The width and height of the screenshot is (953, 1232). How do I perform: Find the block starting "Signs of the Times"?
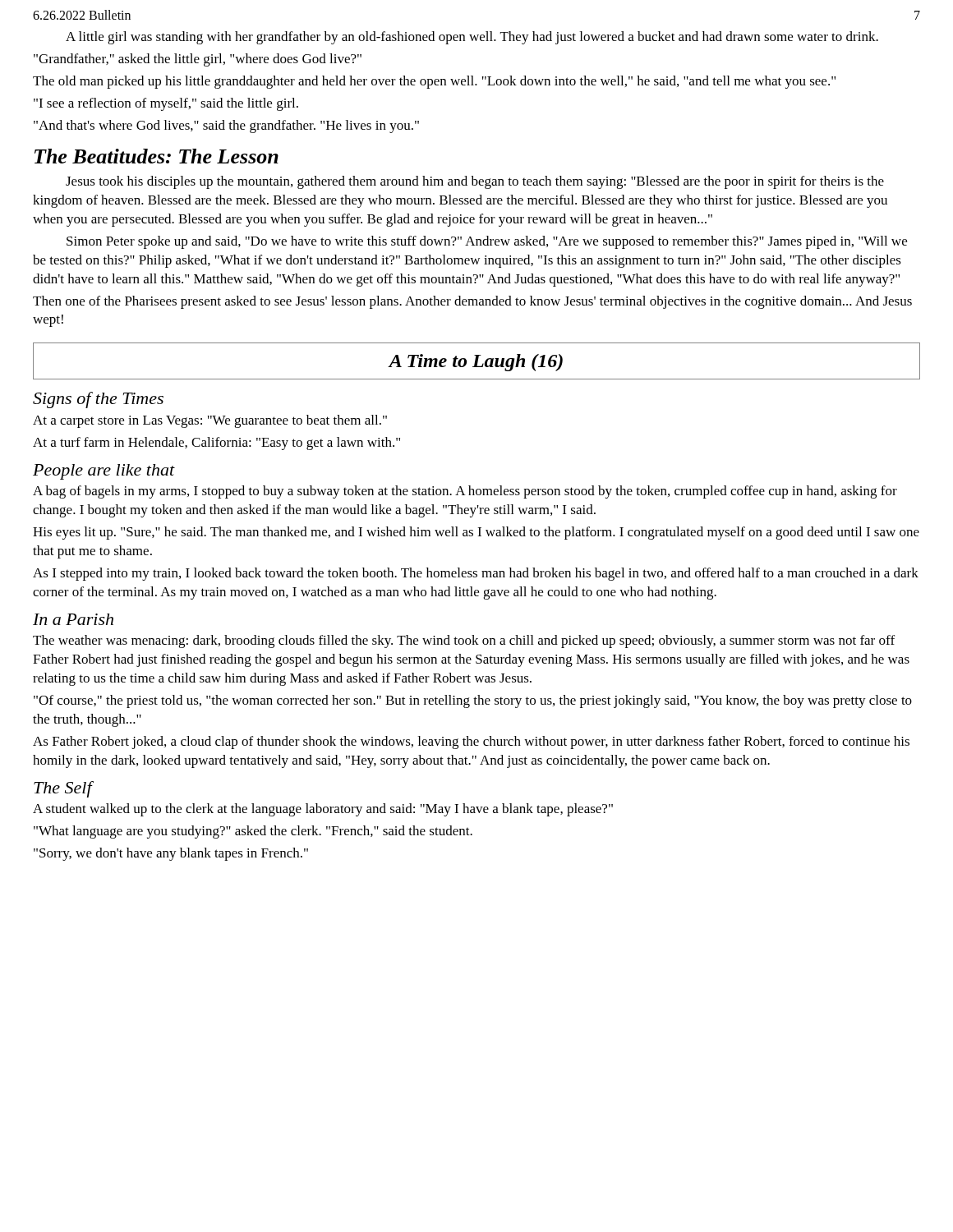click(x=98, y=398)
